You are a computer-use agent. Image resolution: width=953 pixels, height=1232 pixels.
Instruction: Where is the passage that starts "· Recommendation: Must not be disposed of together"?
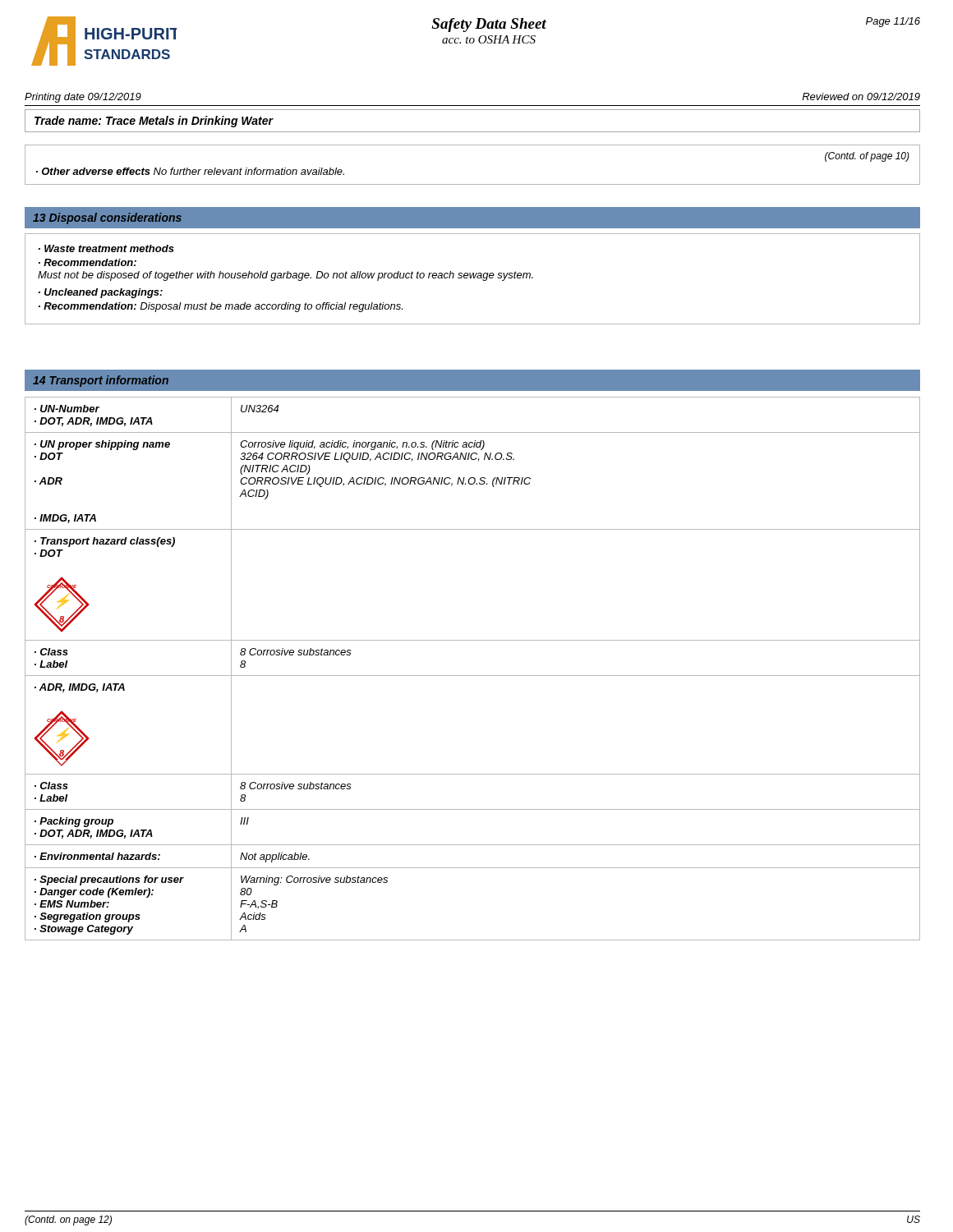pos(286,269)
